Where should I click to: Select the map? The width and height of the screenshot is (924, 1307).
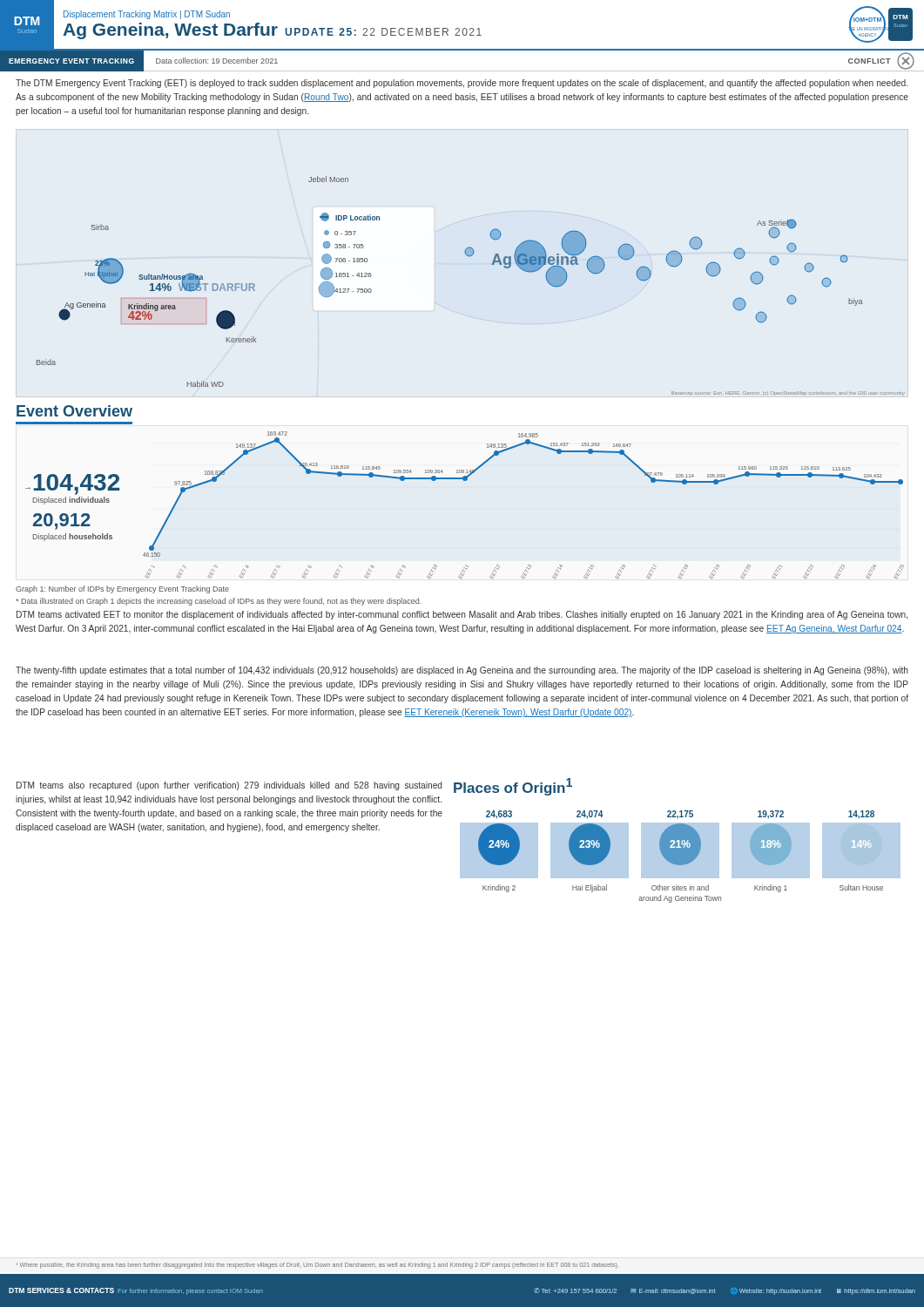(x=462, y=263)
